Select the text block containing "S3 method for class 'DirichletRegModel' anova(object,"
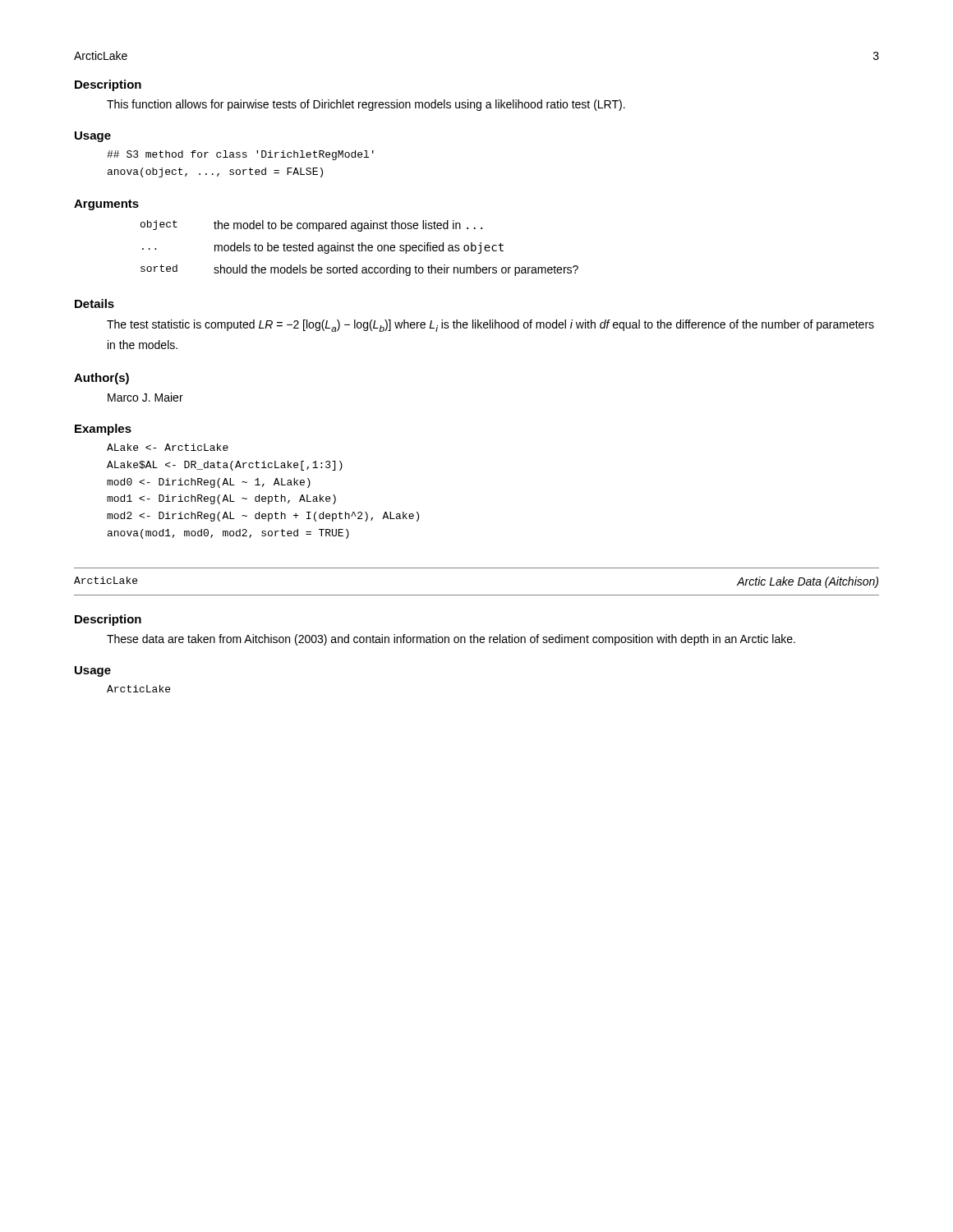Image resolution: width=953 pixels, height=1232 pixels. tap(241, 163)
